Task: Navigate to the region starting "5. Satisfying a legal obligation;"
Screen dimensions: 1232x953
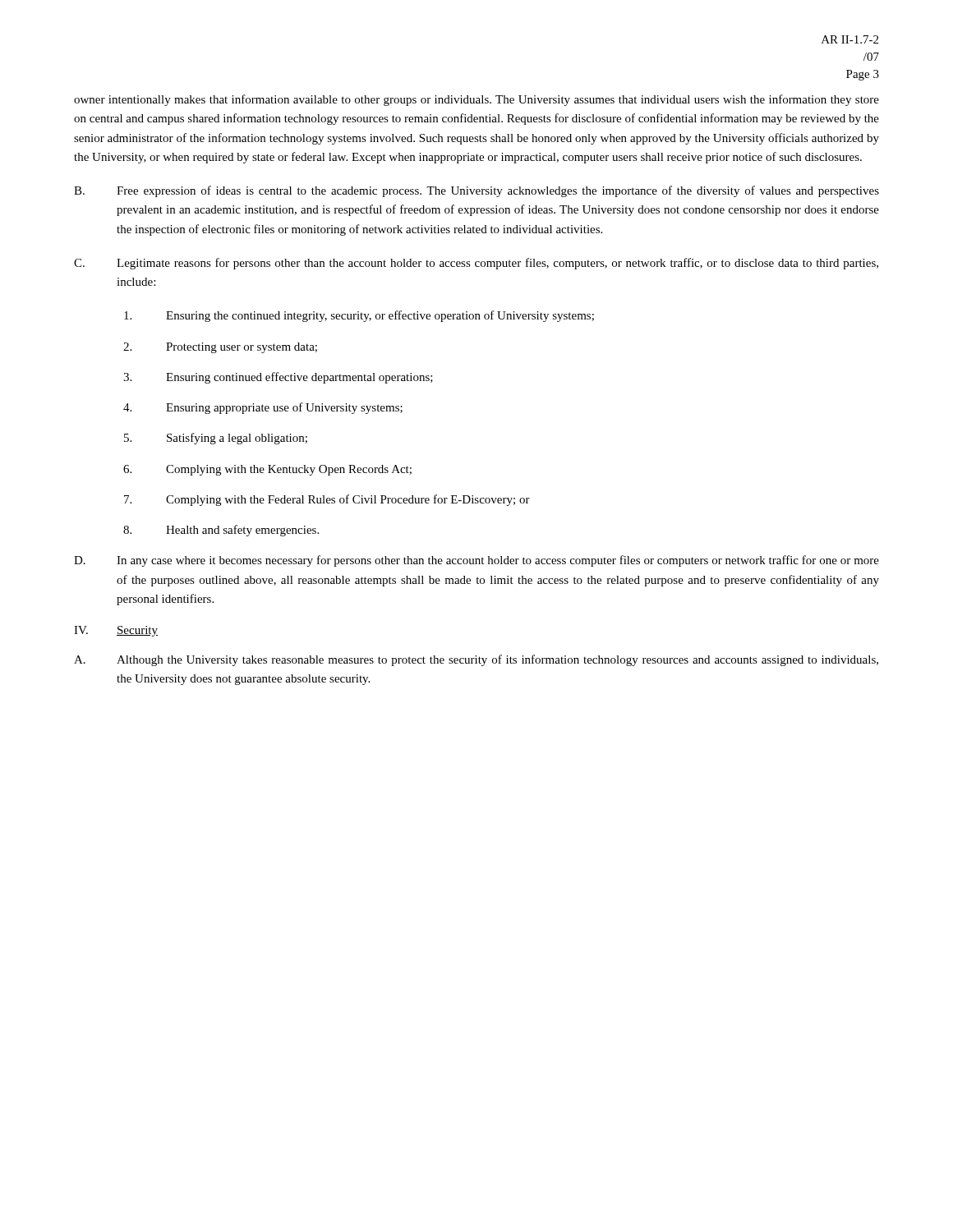Action: (x=216, y=439)
